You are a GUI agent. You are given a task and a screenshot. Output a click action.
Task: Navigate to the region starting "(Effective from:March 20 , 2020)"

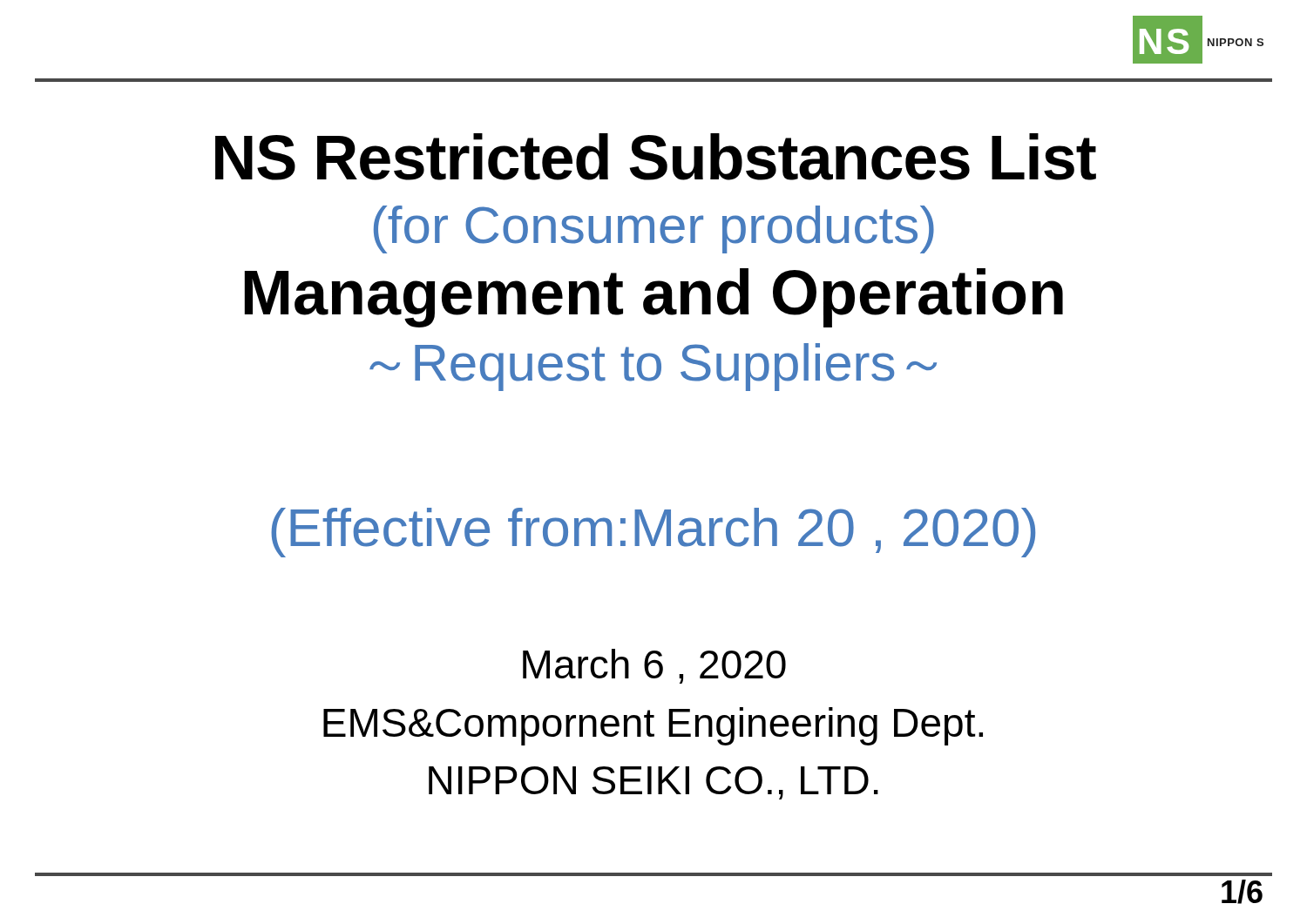pos(654,527)
